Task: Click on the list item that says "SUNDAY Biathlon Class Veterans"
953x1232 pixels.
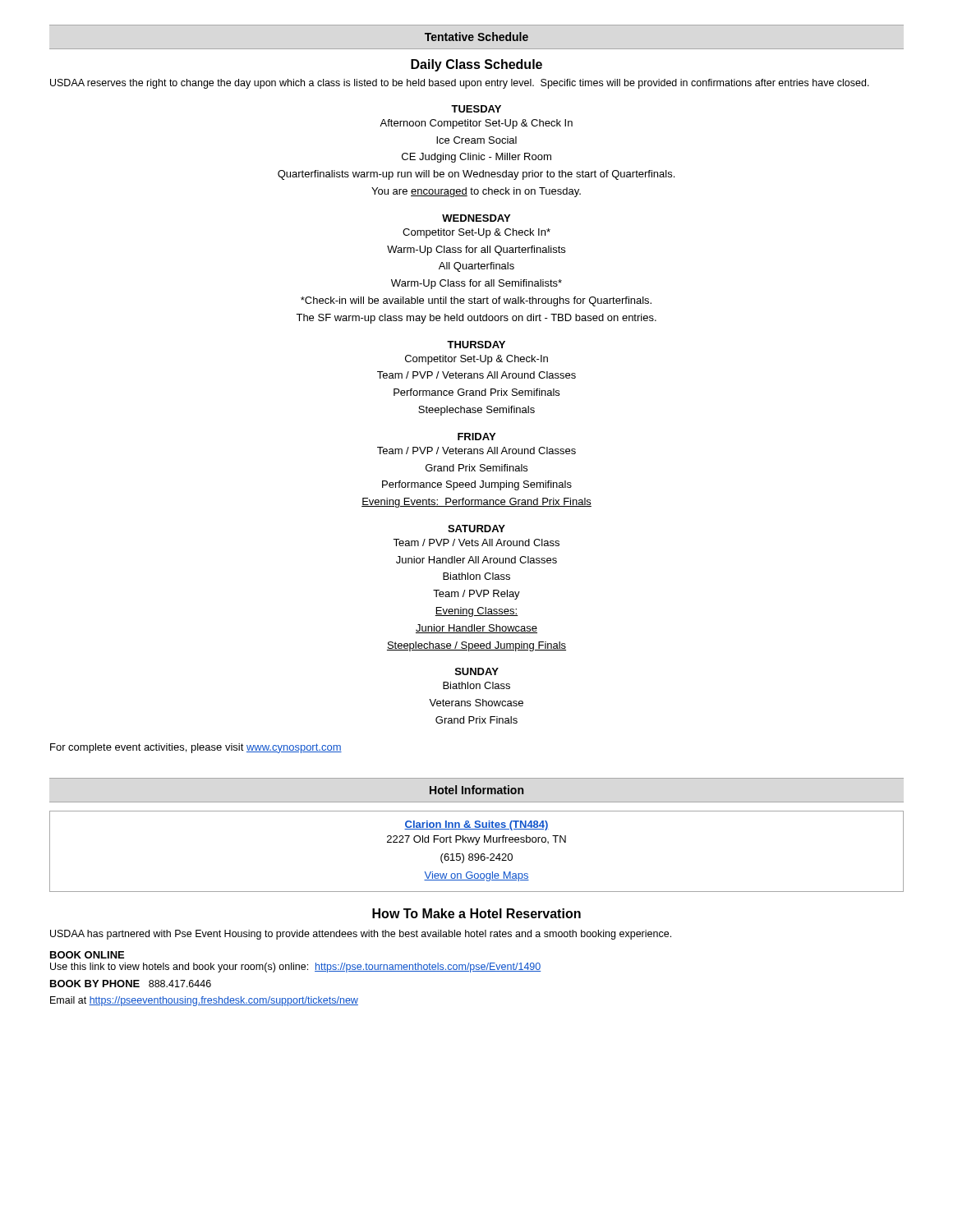Action: tap(476, 697)
